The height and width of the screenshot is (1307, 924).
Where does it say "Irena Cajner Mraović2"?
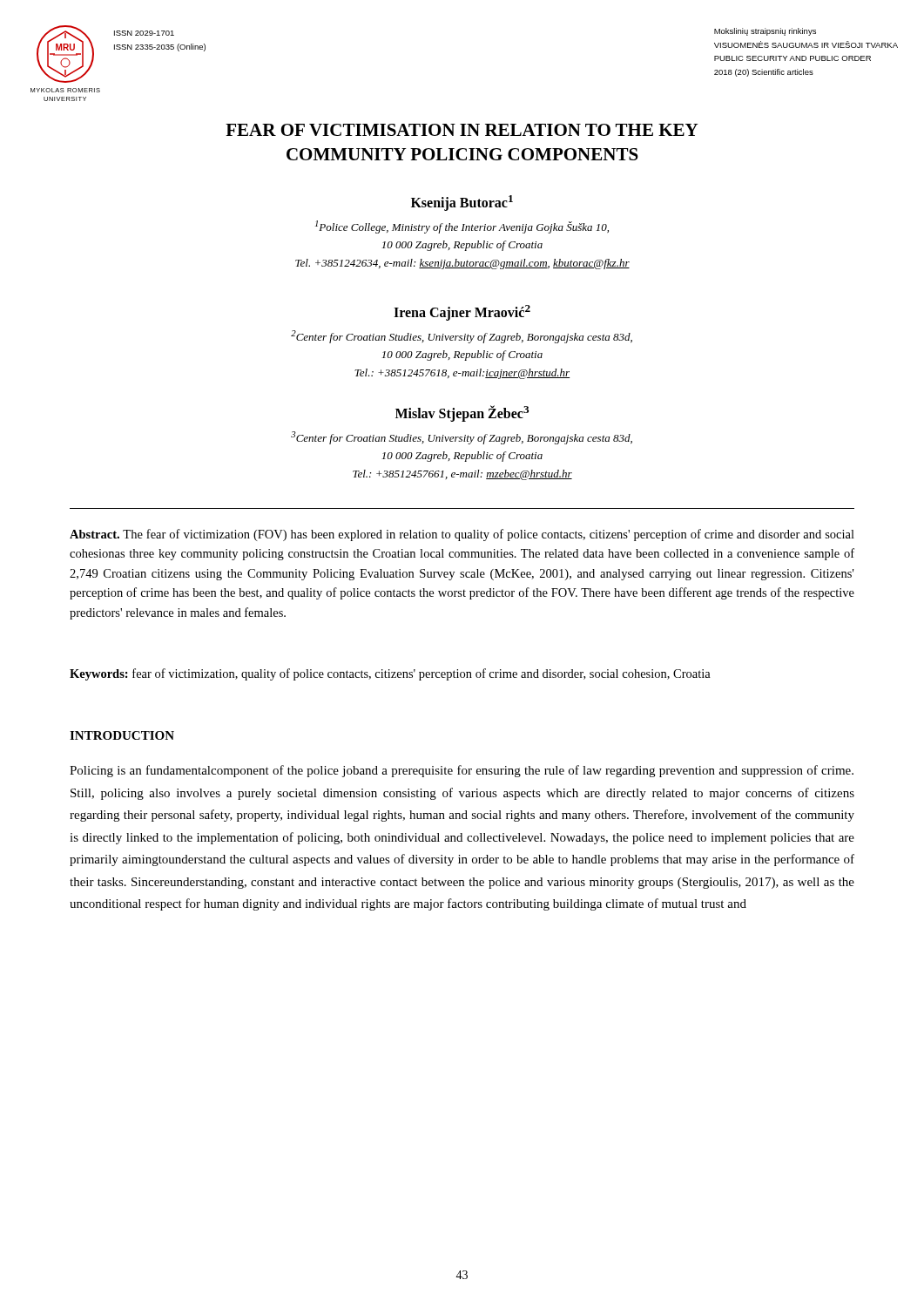[462, 311]
